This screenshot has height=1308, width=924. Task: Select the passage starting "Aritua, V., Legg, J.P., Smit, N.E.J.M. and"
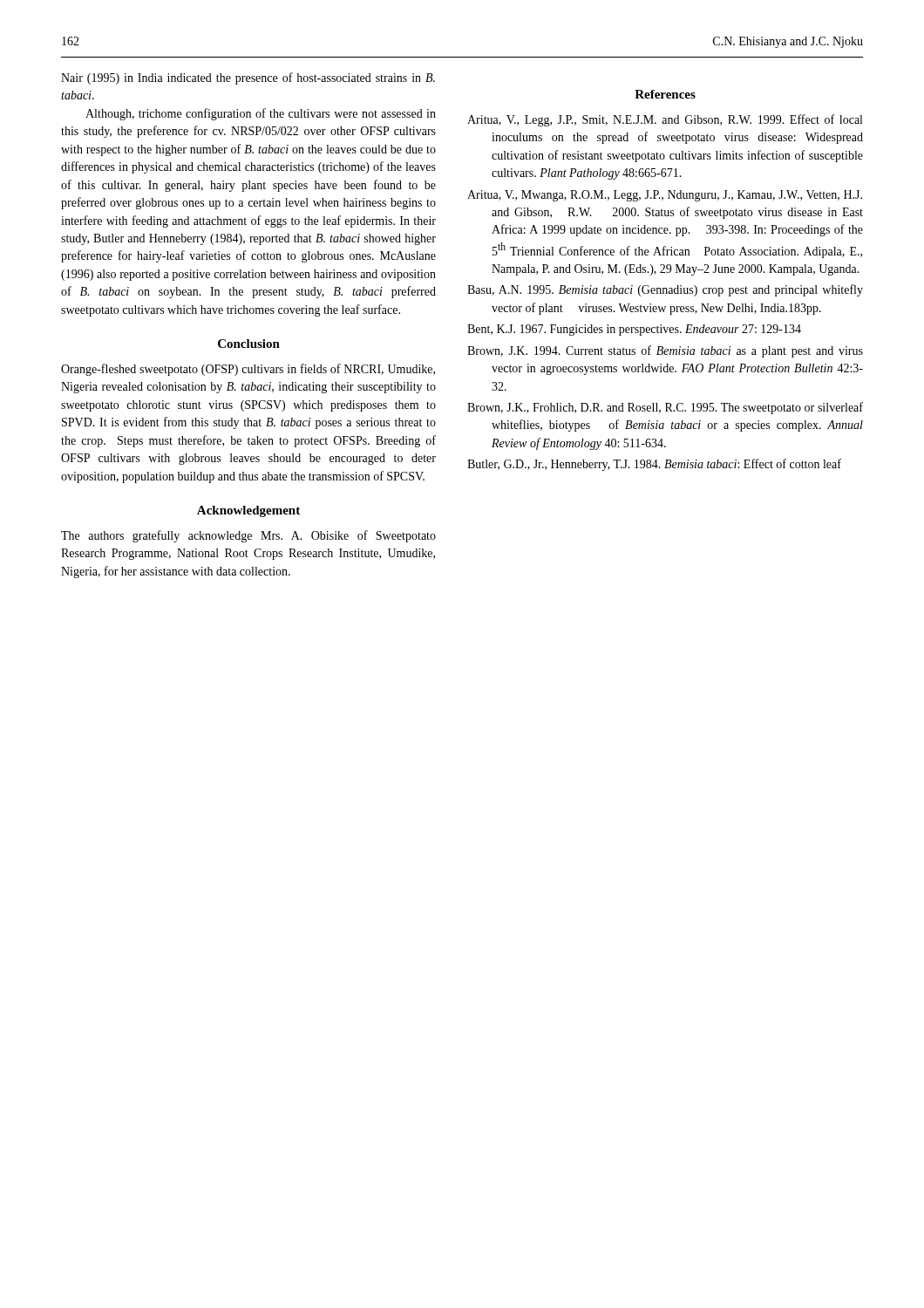pos(665,146)
